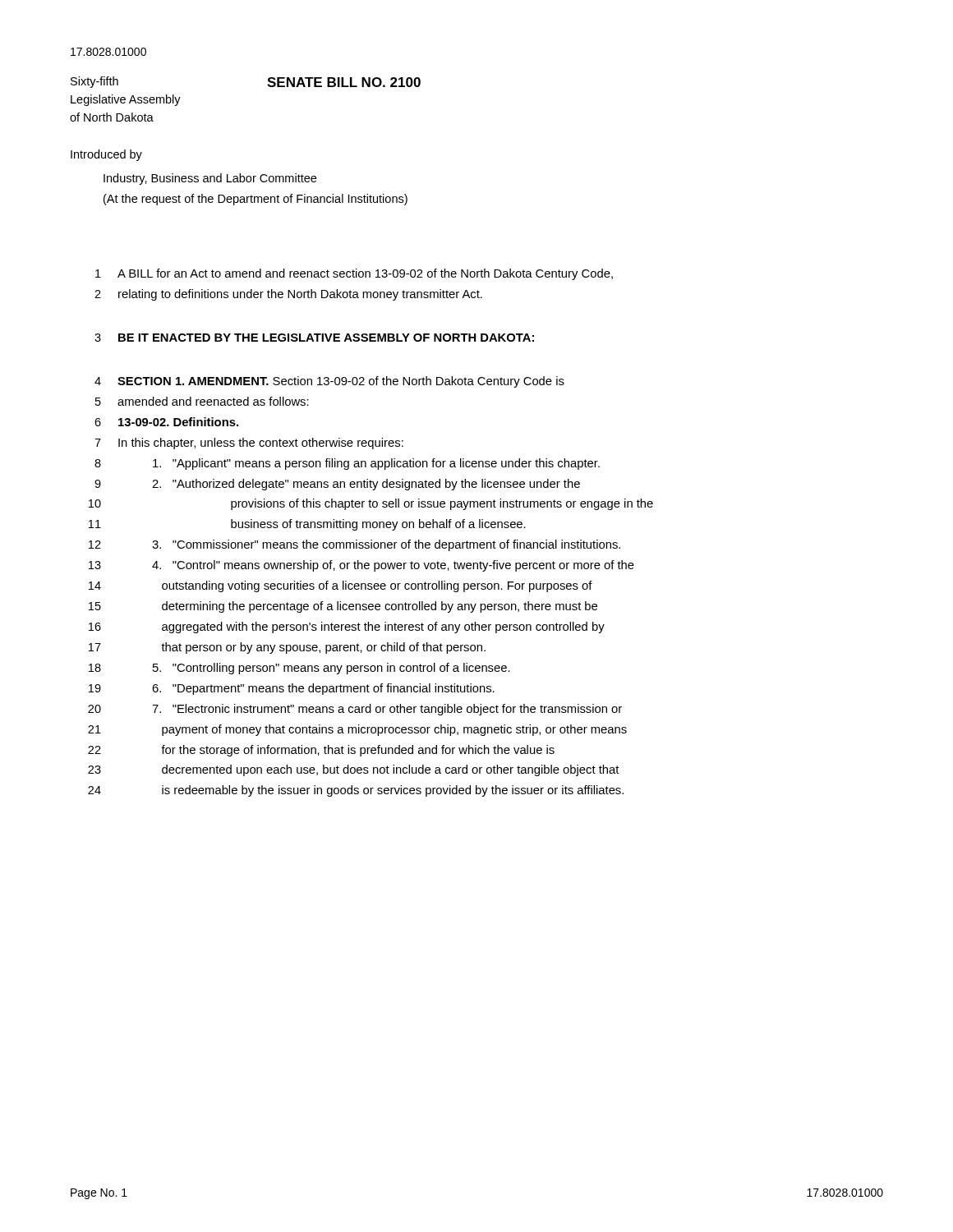
Task: Click on the block starting "16 aggregated with"
Action: tap(476, 627)
